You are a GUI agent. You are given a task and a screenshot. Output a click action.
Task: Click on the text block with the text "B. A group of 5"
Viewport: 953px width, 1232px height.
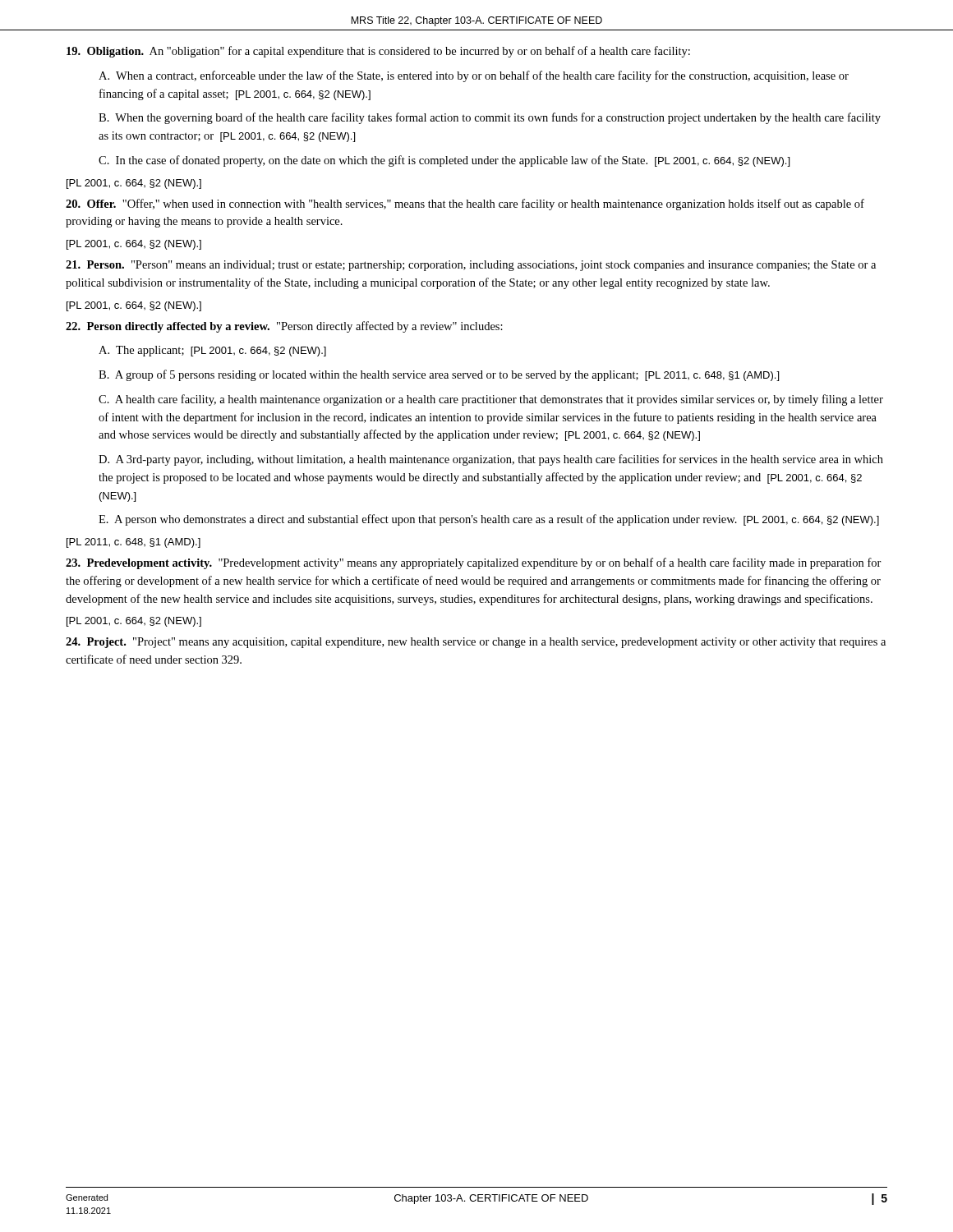point(493,375)
